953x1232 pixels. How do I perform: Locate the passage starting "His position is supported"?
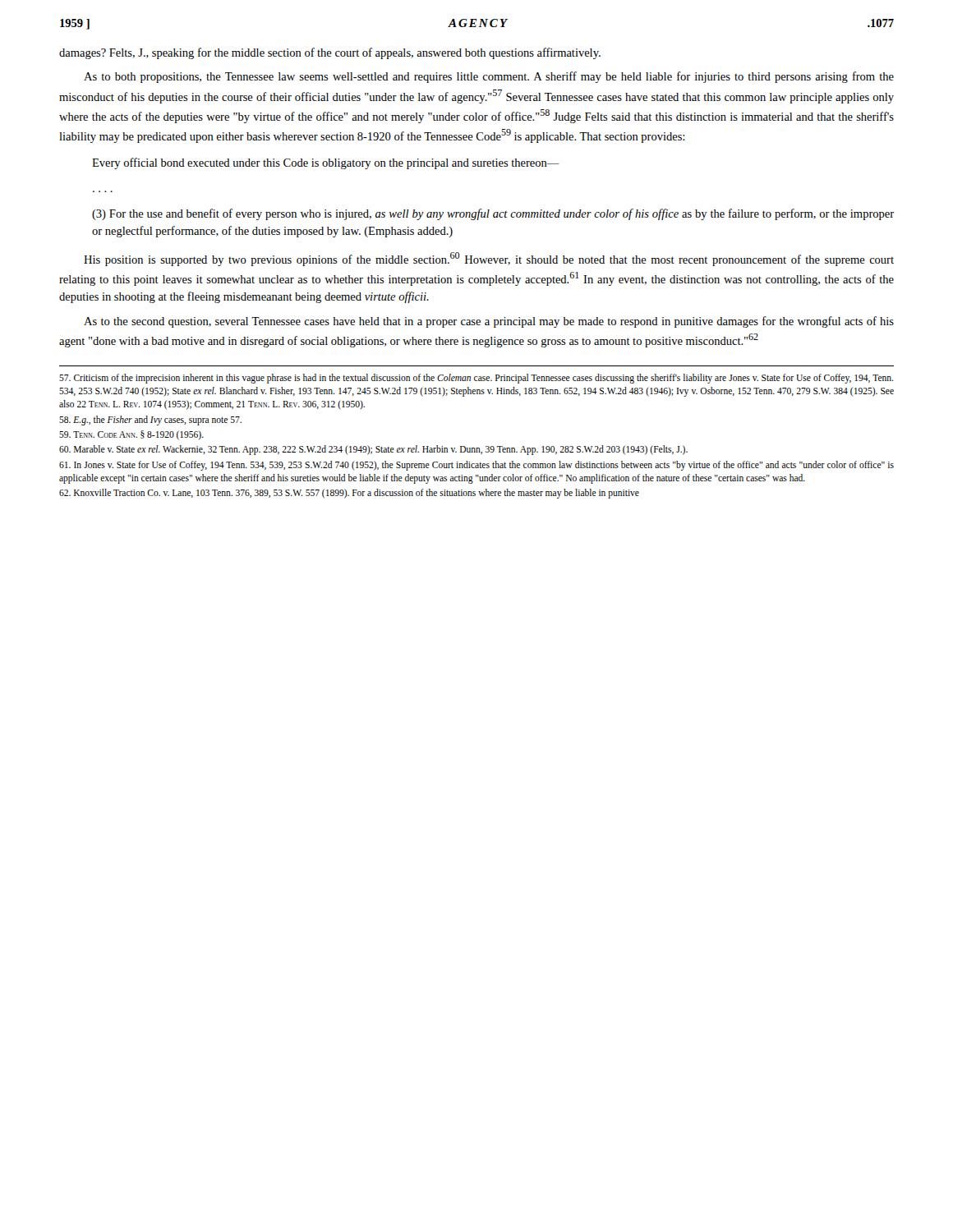pos(476,277)
